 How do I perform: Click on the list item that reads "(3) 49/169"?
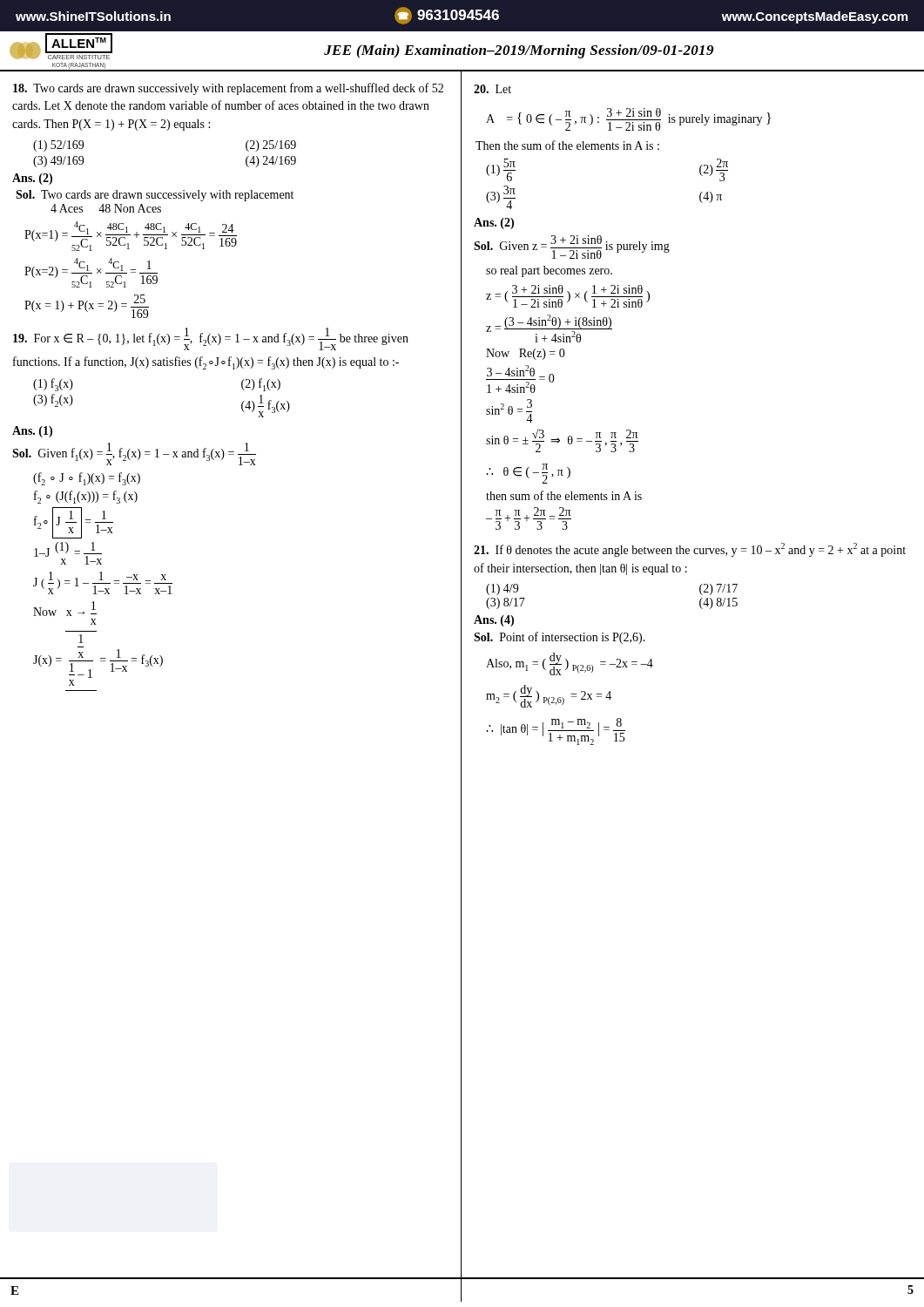pos(59,161)
